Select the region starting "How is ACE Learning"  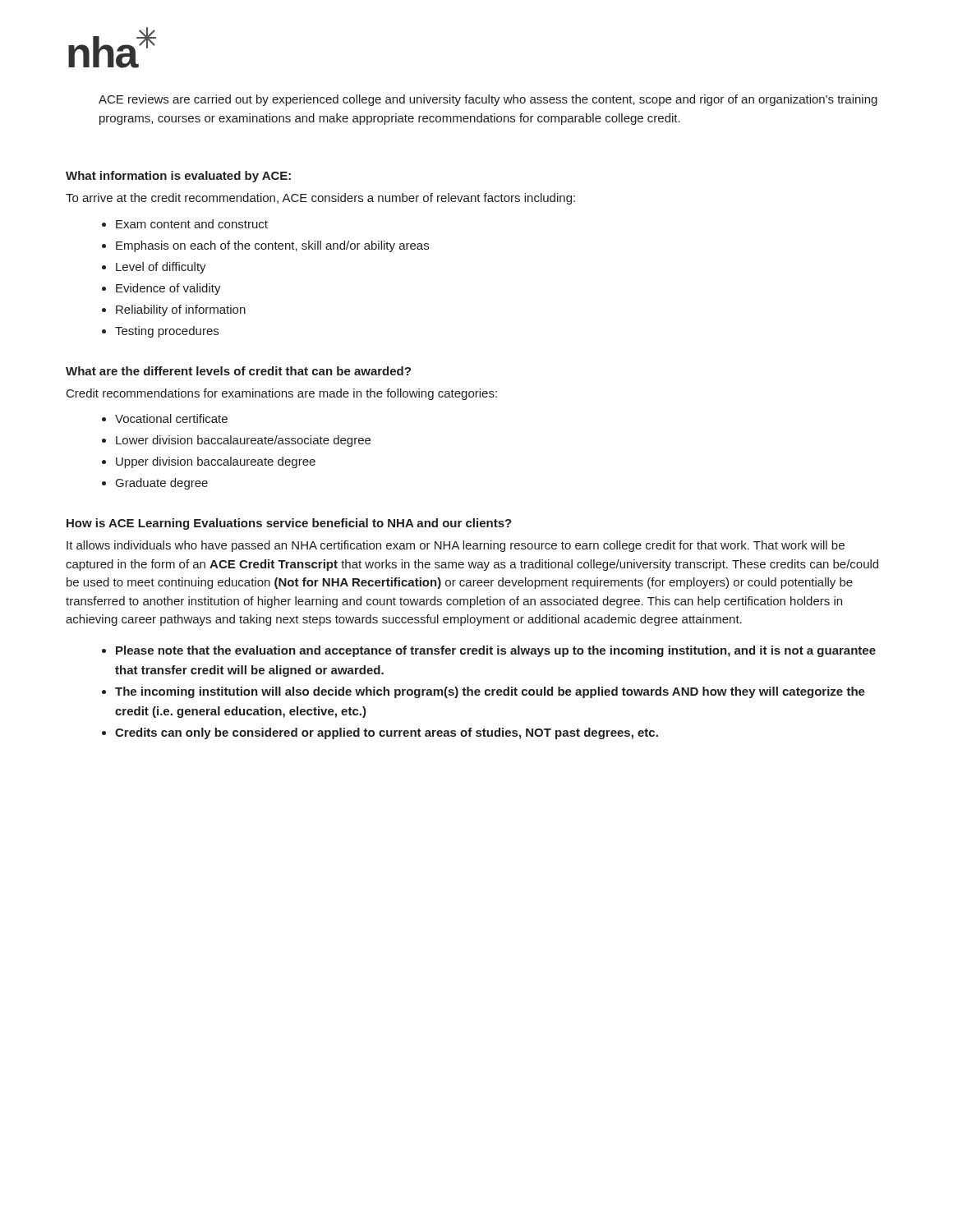coord(289,523)
